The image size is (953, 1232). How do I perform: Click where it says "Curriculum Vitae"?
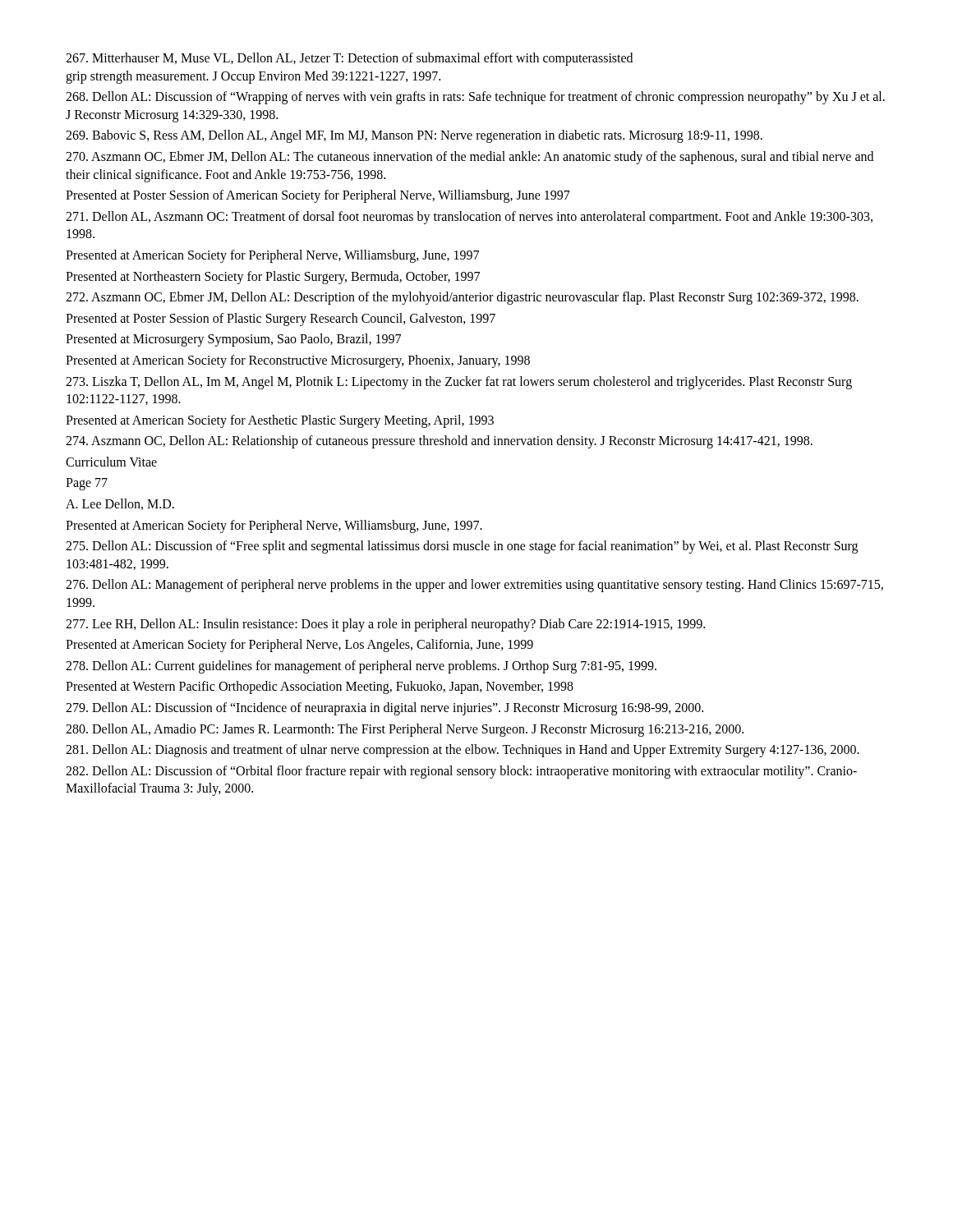[111, 462]
